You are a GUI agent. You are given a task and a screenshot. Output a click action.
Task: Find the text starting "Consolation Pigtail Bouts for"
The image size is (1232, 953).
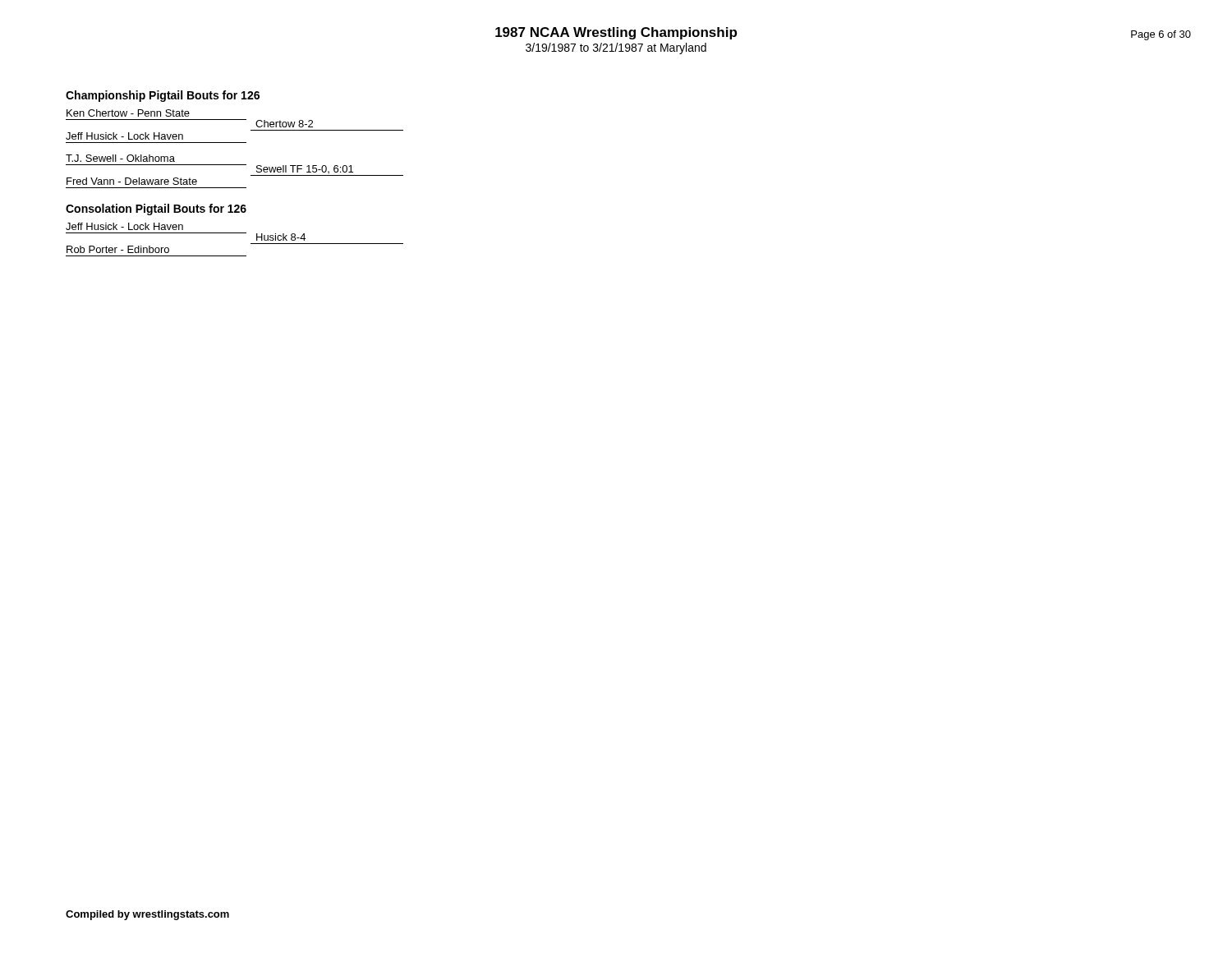click(x=156, y=209)
